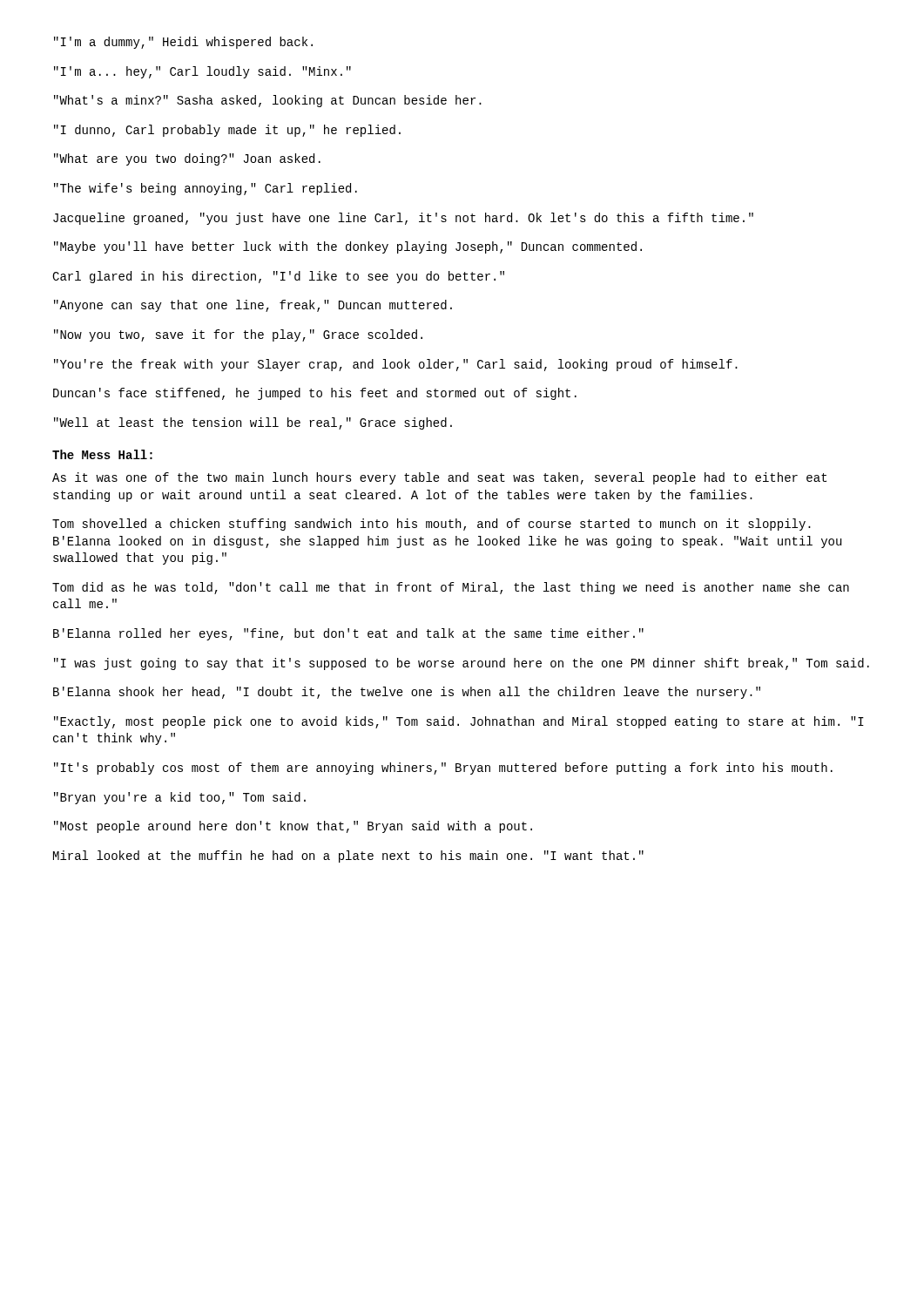Point to the element starting "The Mess Hall:"
This screenshot has height=1307, width=924.
click(103, 456)
